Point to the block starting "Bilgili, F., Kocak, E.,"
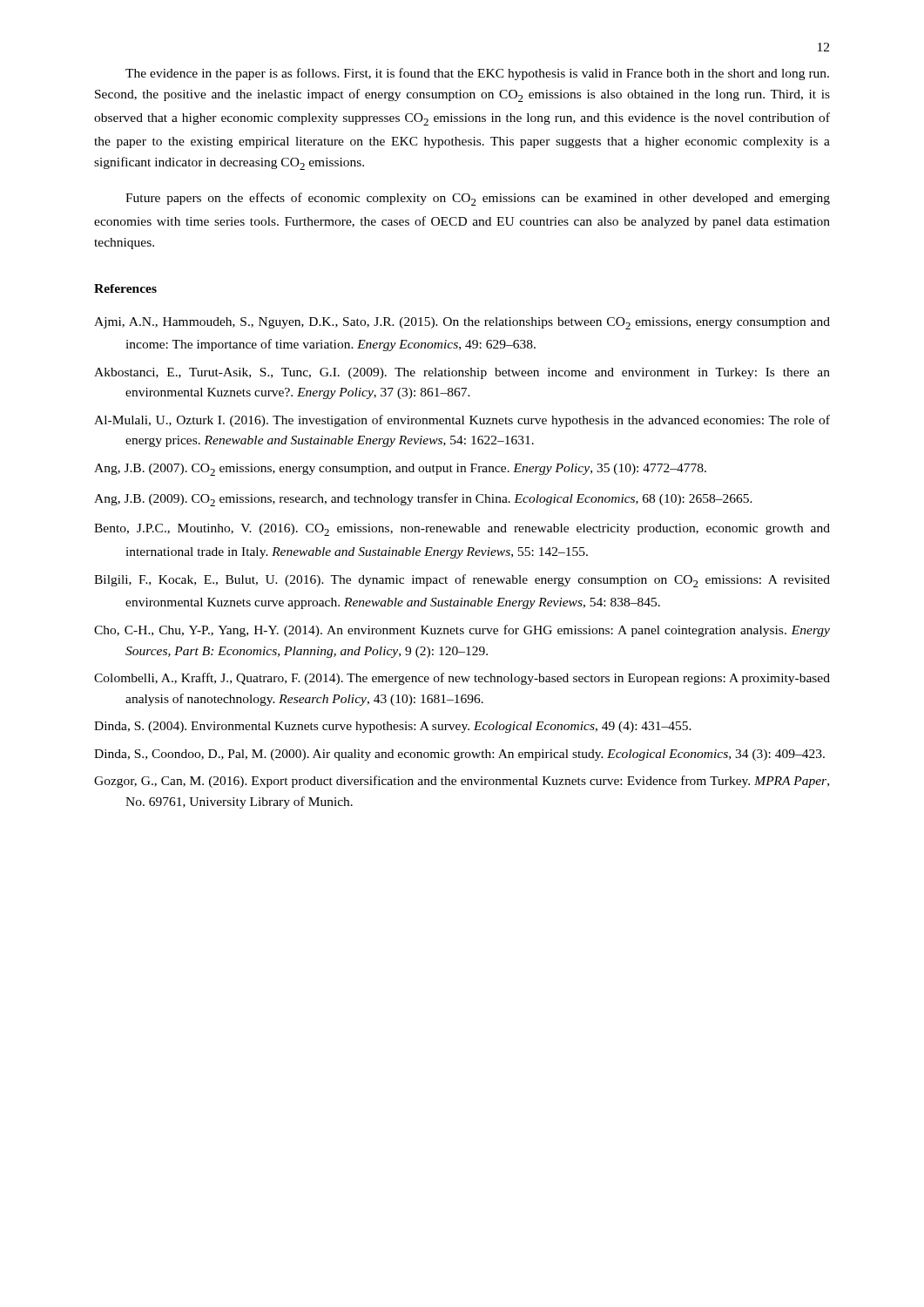Viewport: 924px width, 1307px height. [462, 590]
